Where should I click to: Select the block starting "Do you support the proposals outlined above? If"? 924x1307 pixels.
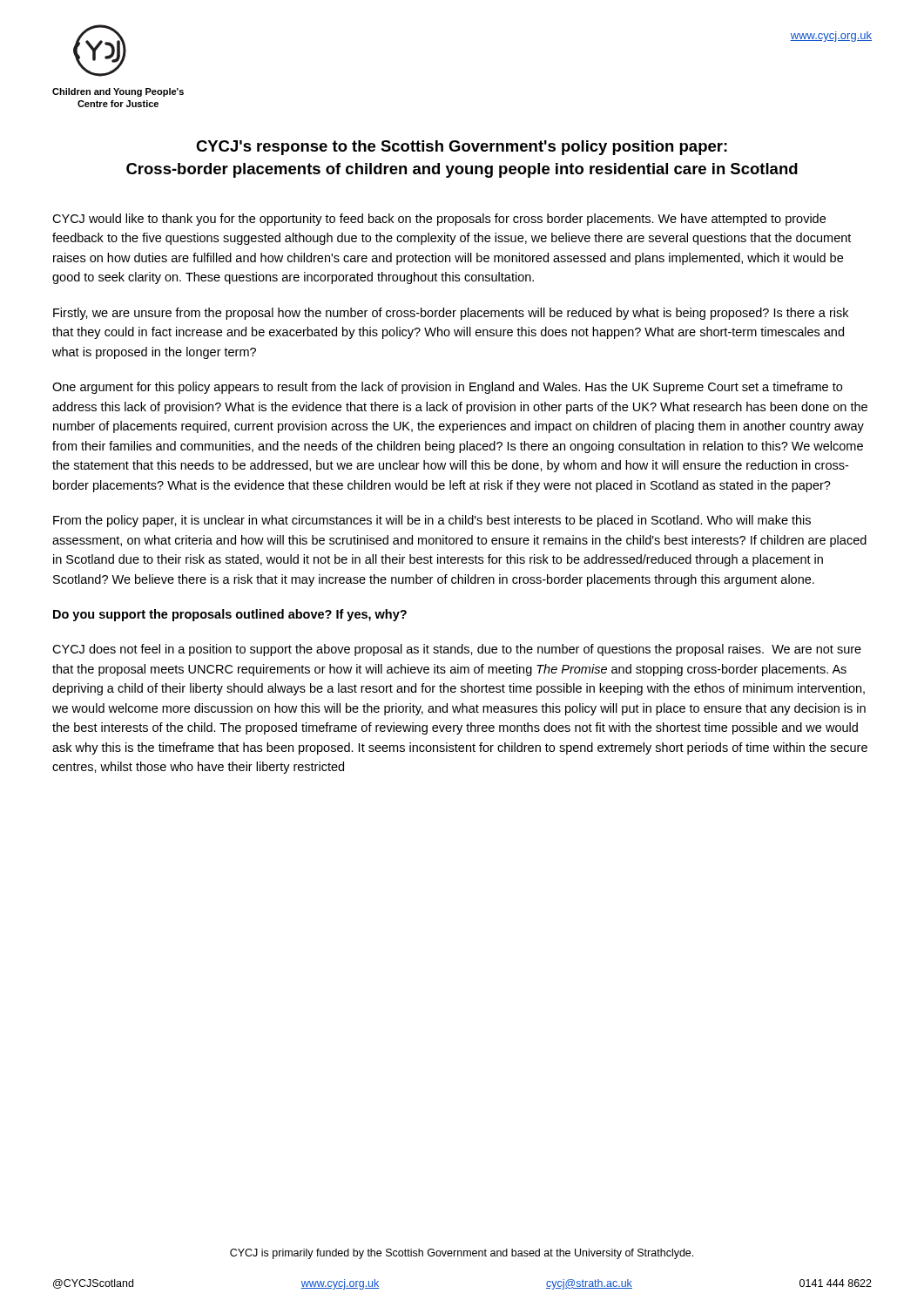coord(230,615)
